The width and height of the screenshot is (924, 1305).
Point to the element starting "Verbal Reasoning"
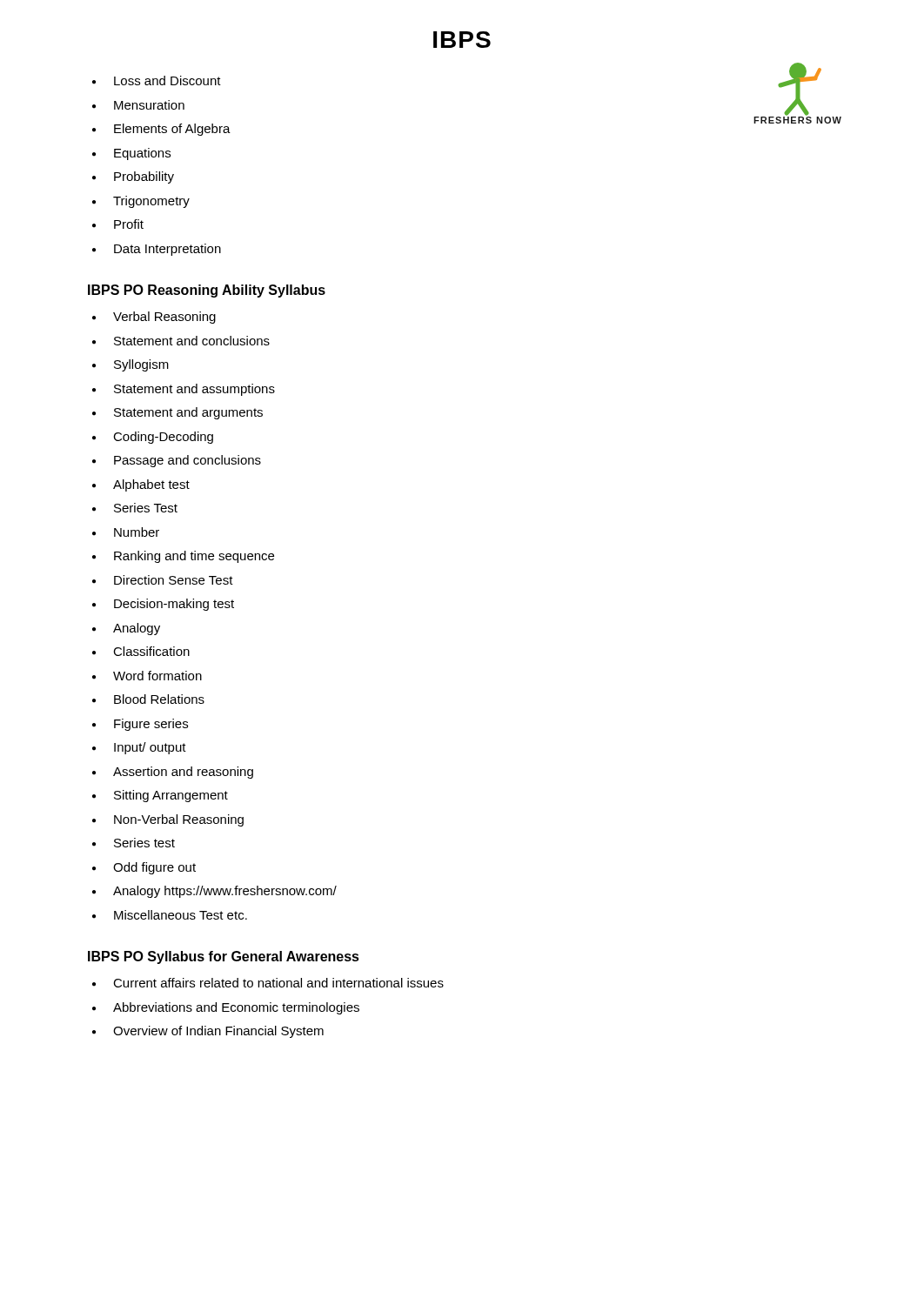[x=165, y=316]
